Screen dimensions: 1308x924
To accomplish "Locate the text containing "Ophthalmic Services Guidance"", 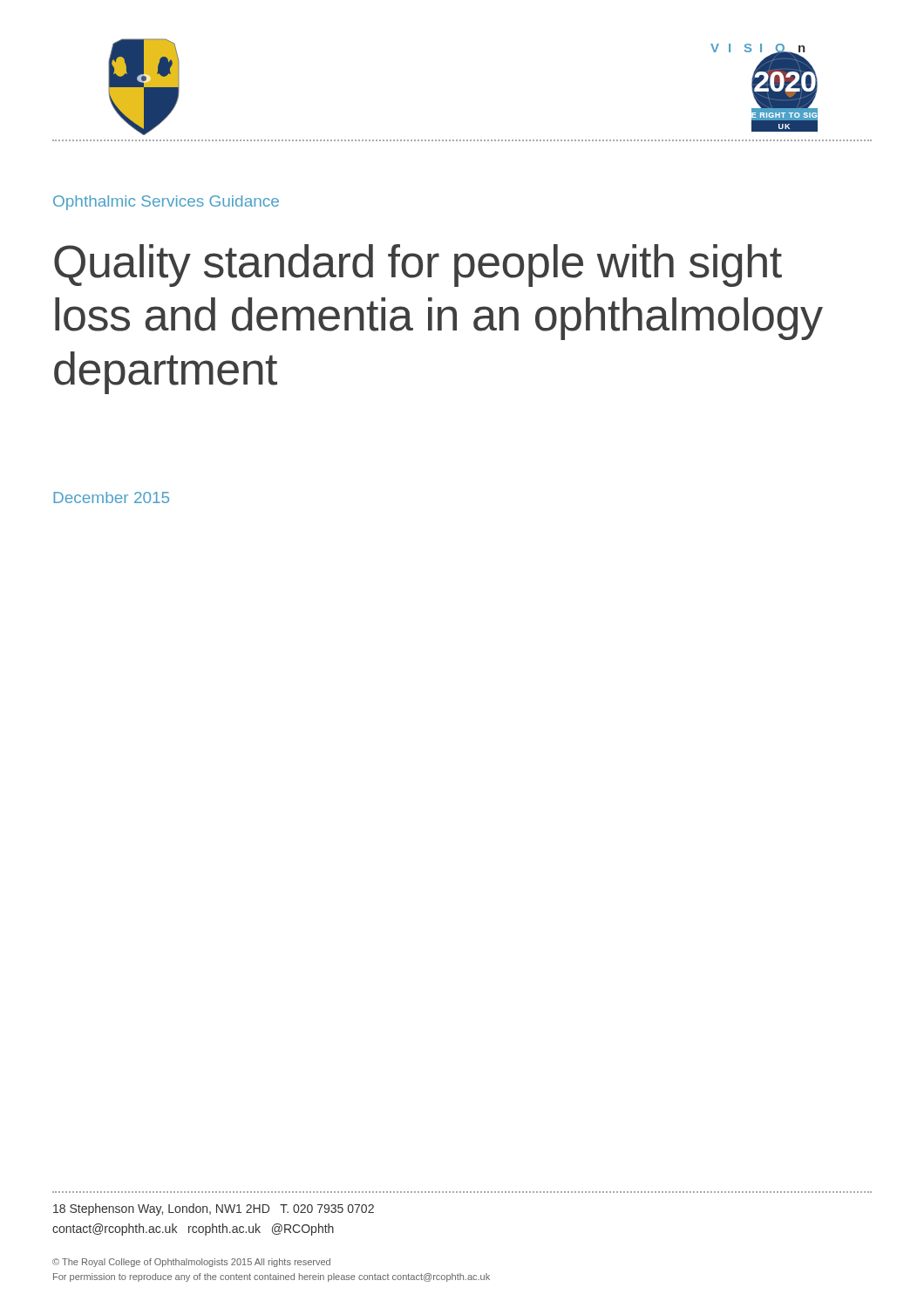I will click(x=166, y=201).
